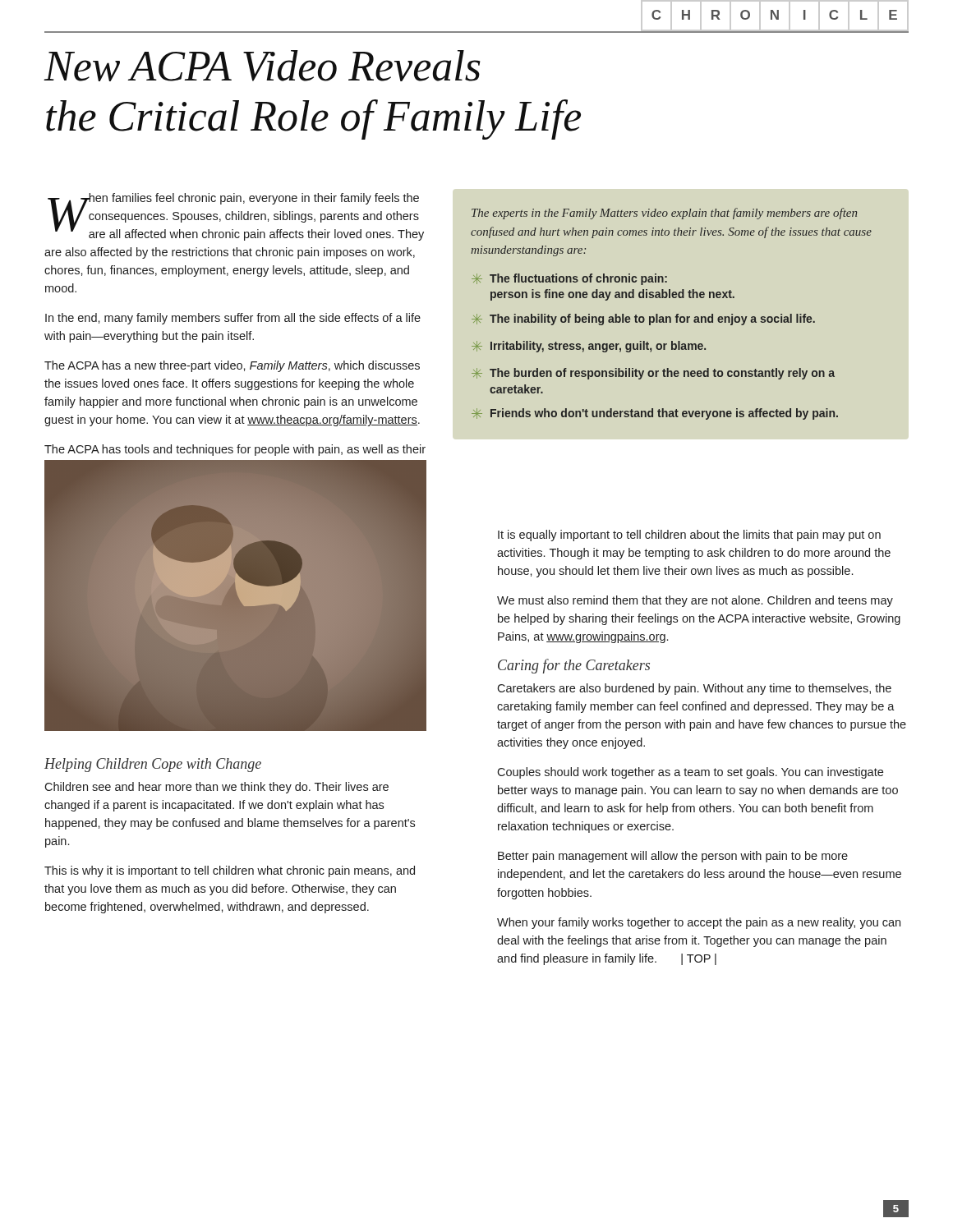Image resolution: width=953 pixels, height=1232 pixels.
Task: Select the text starting "Couples should work together as a team to"
Action: [698, 799]
